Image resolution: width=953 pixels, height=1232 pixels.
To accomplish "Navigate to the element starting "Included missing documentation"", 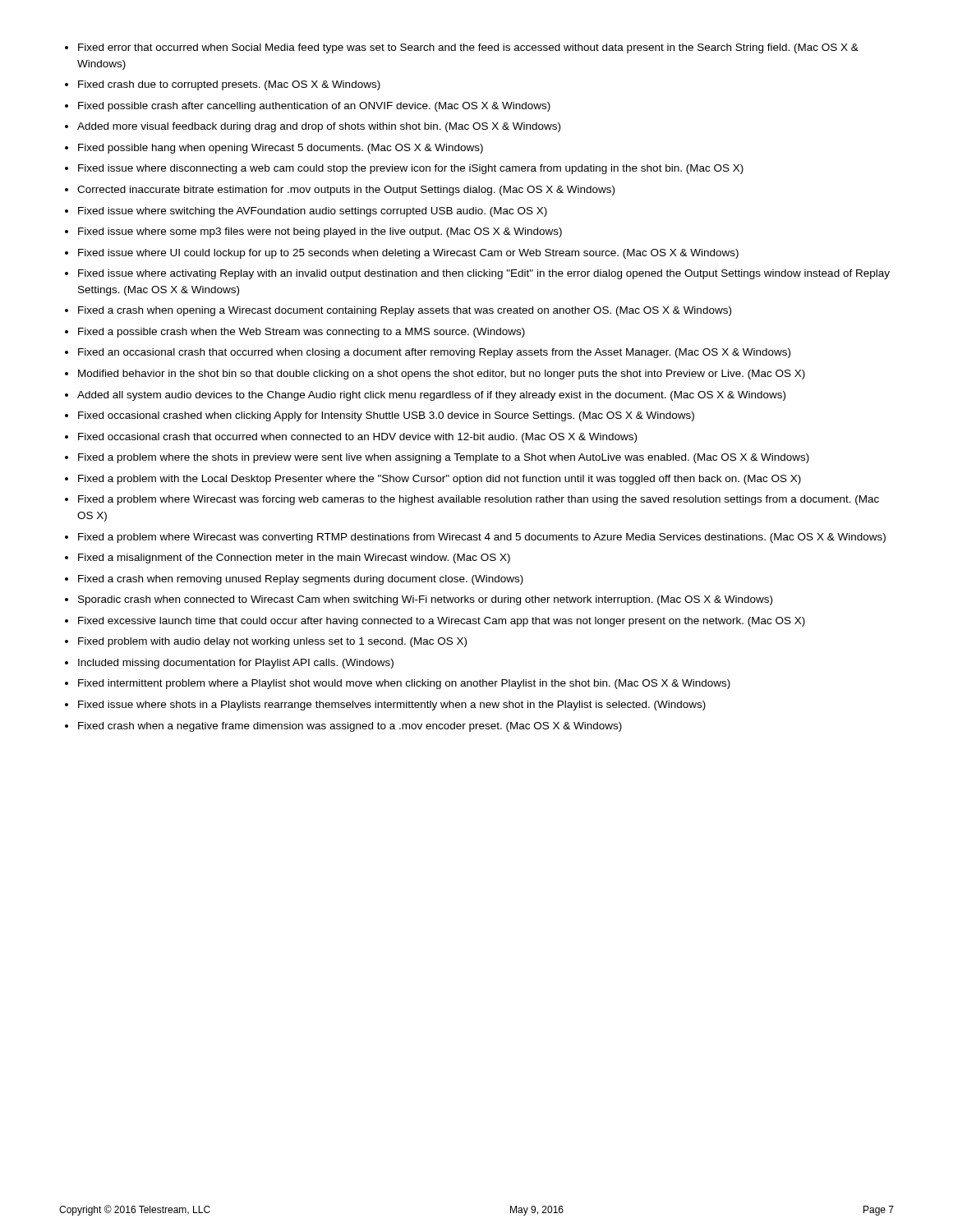I will [x=236, y=662].
